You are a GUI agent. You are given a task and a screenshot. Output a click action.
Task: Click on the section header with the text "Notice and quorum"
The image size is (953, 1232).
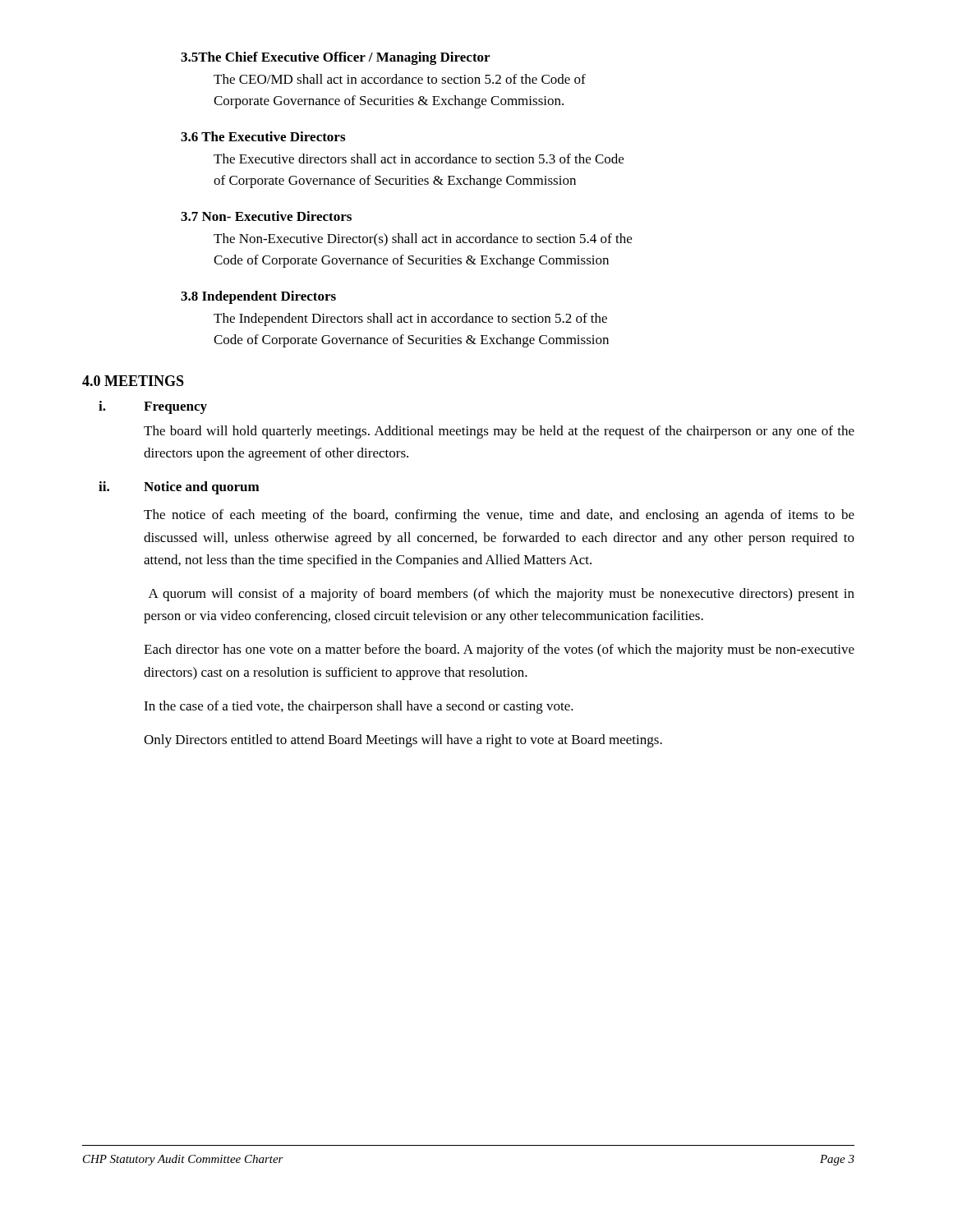coord(202,487)
